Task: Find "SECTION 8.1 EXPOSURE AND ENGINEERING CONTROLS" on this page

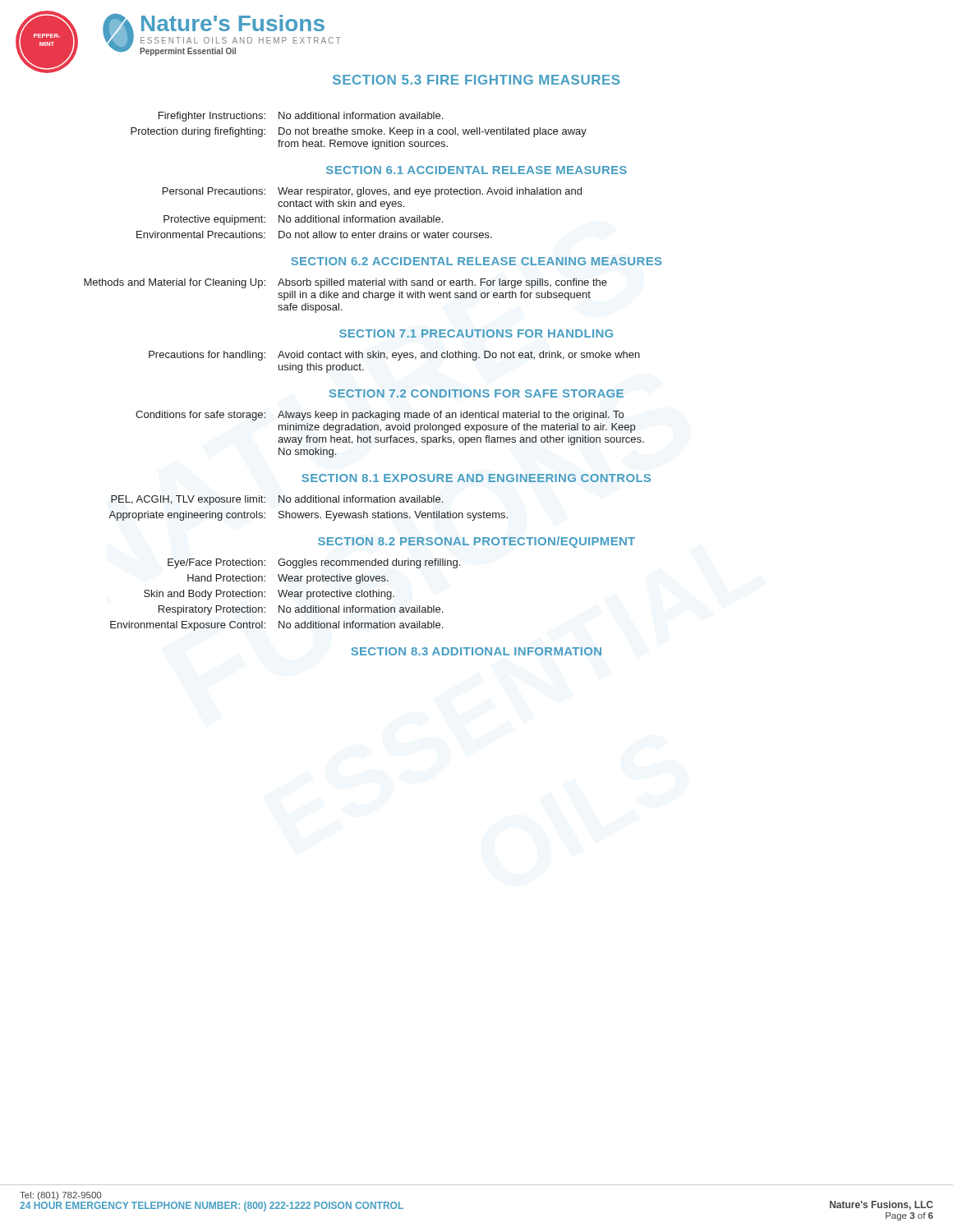Action: [476, 478]
